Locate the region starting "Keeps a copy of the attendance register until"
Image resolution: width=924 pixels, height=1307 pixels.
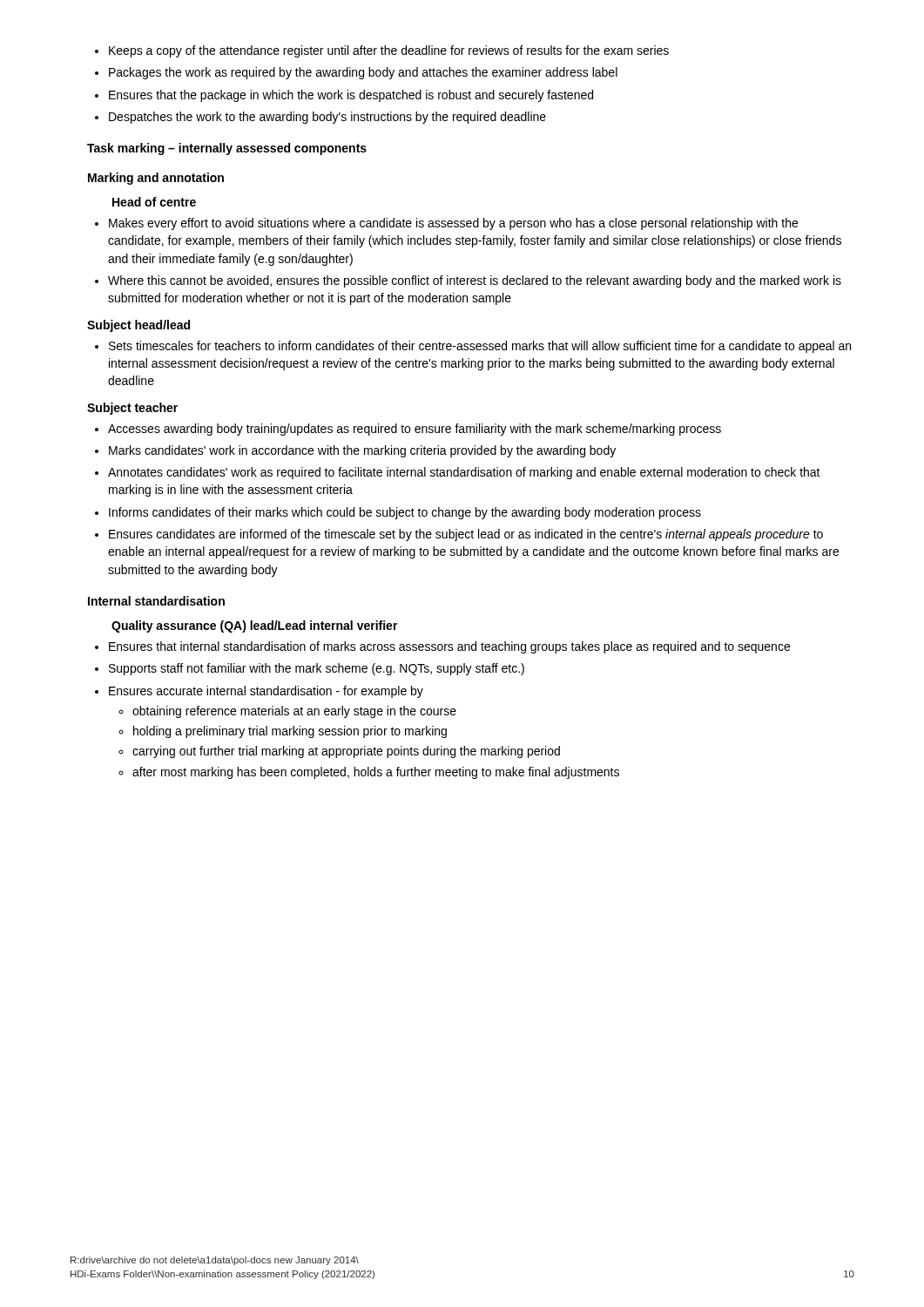(x=481, y=51)
